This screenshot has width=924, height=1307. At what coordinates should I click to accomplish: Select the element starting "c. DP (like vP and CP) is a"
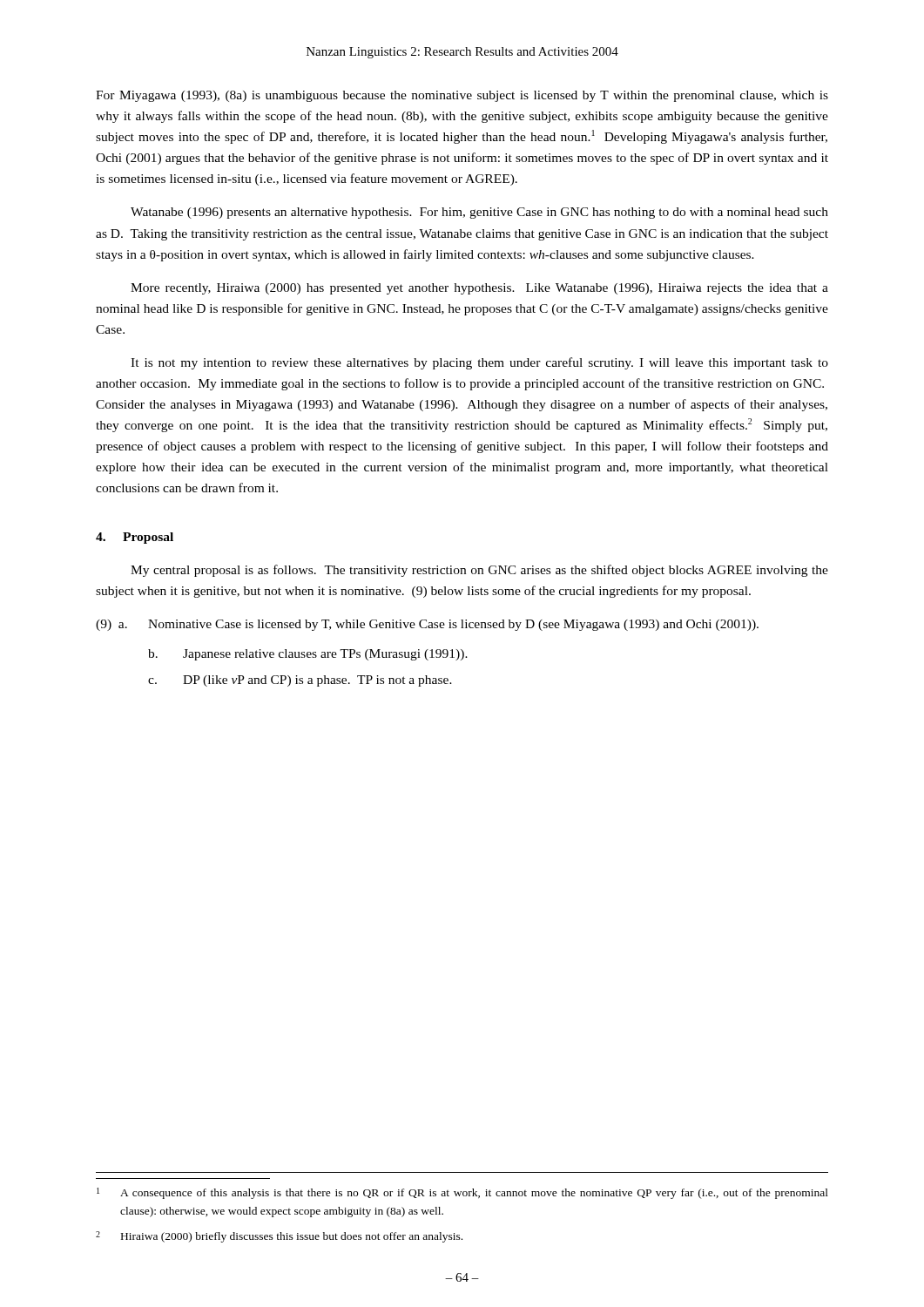click(300, 681)
